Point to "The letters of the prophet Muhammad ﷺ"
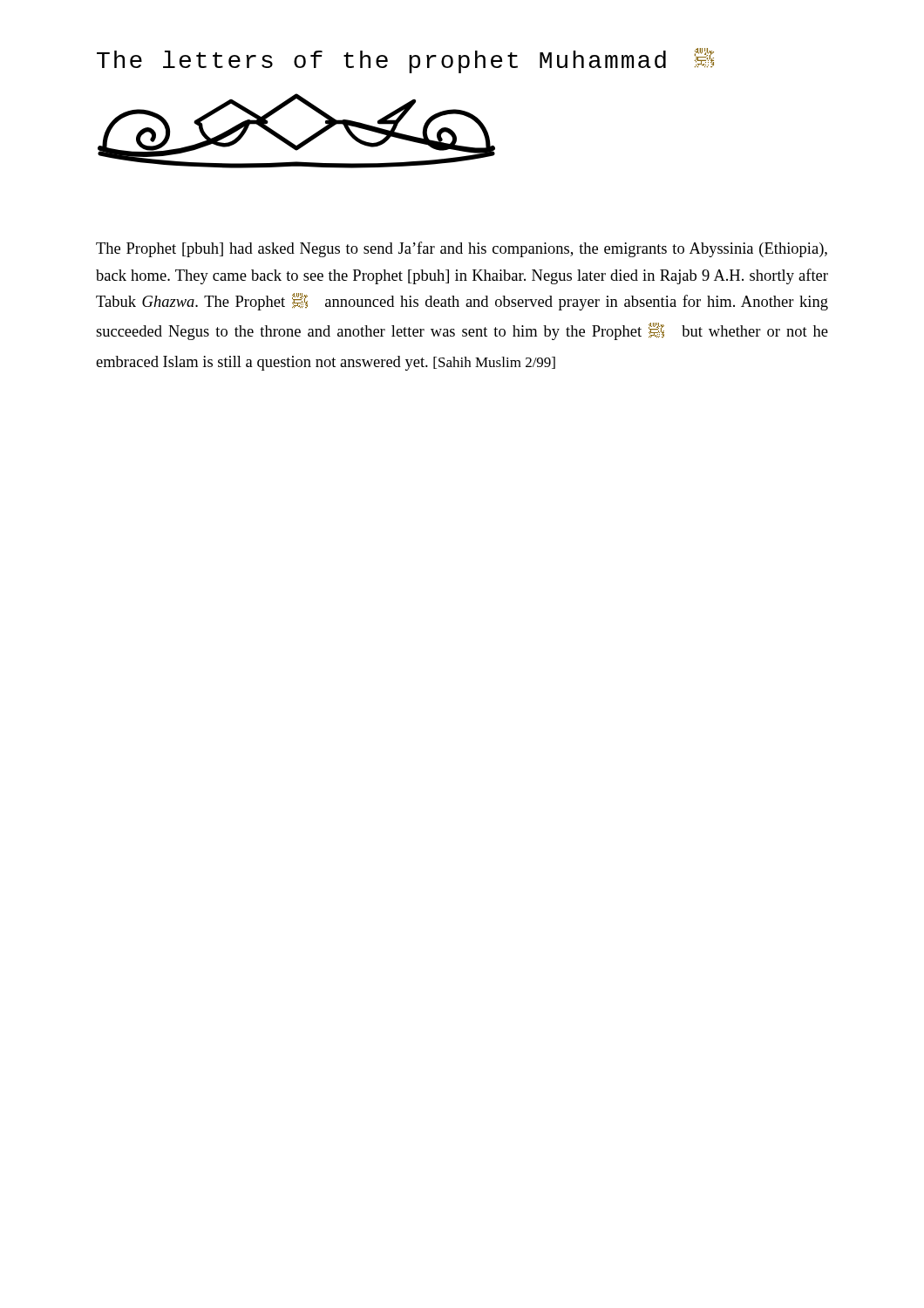 (x=475, y=61)
